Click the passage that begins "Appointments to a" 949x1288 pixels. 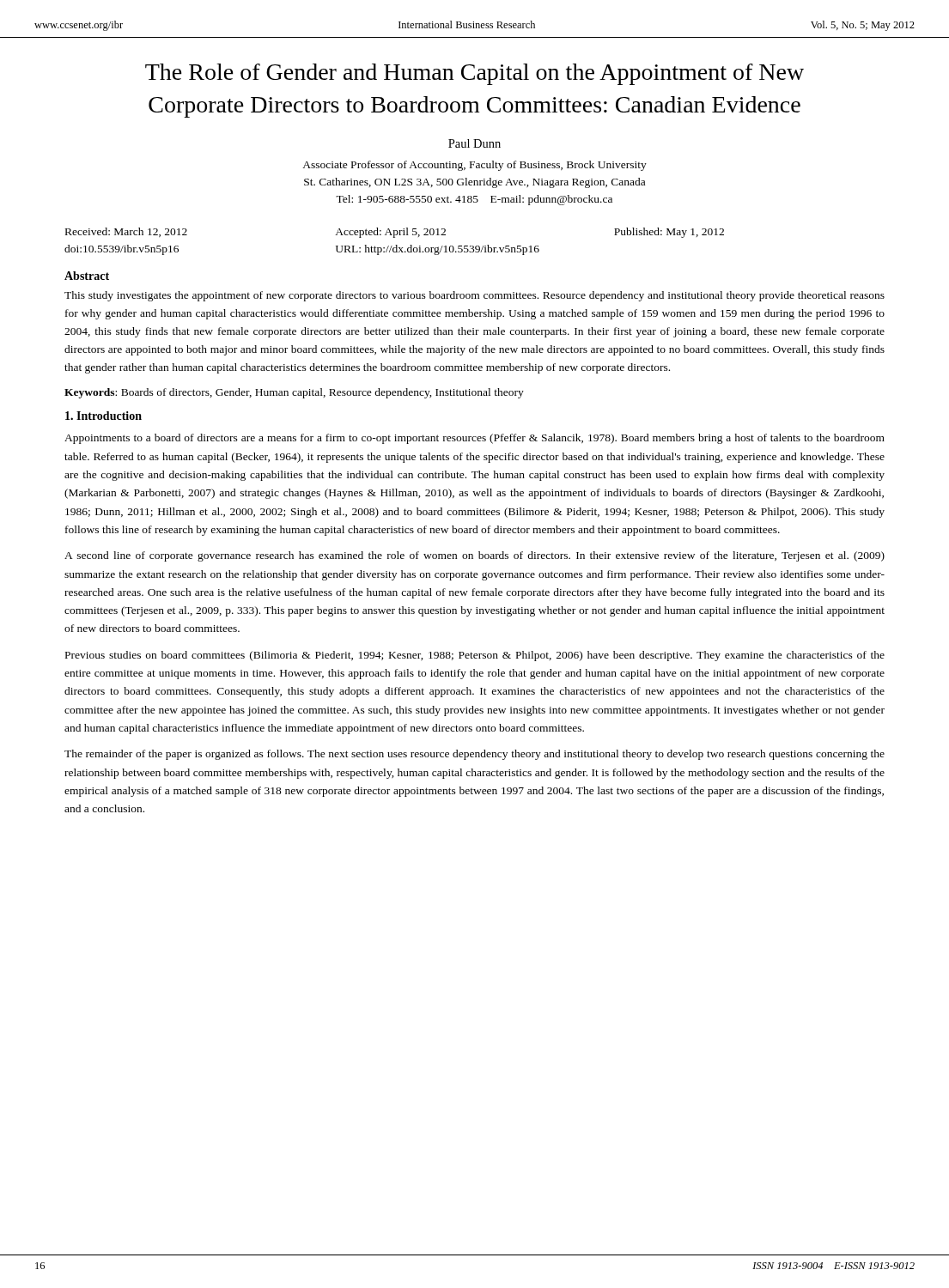474,483
